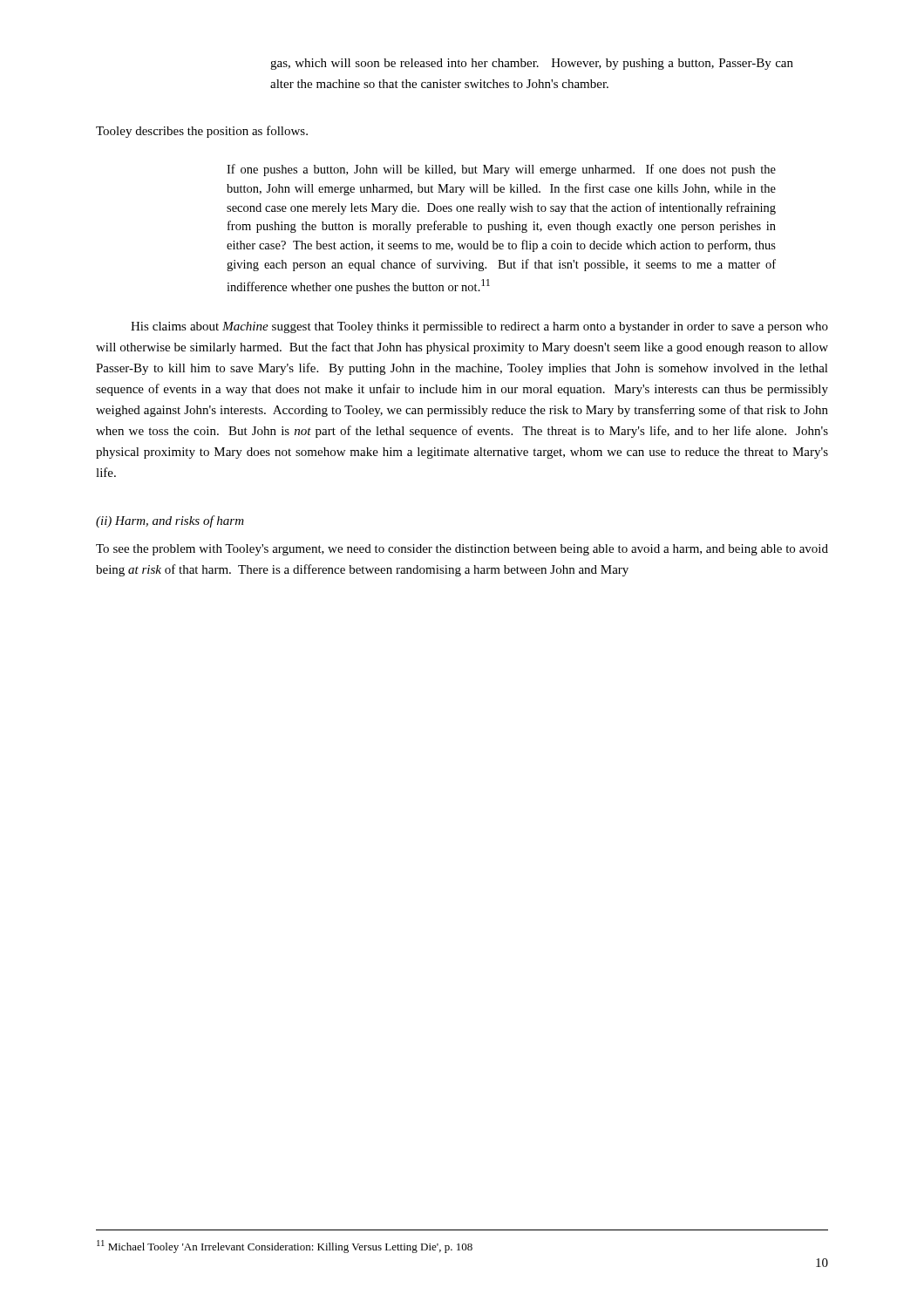Click on the section header that reads "(ii) Harm, and risks of harm"
This screenshot has width=924, height=1308.
(170, 521)
